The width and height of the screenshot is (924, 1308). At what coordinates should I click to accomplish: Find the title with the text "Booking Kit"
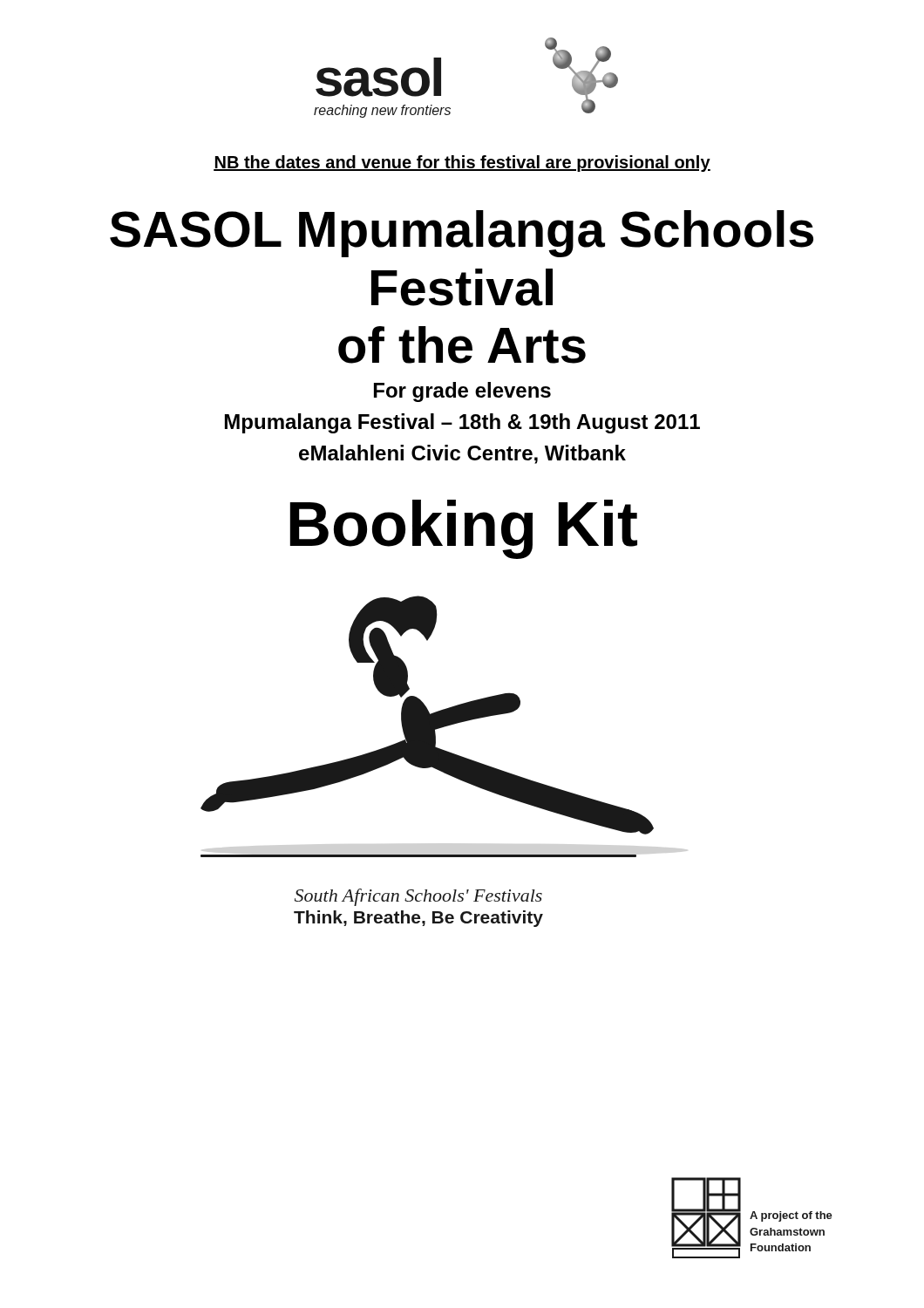point(462,524)
